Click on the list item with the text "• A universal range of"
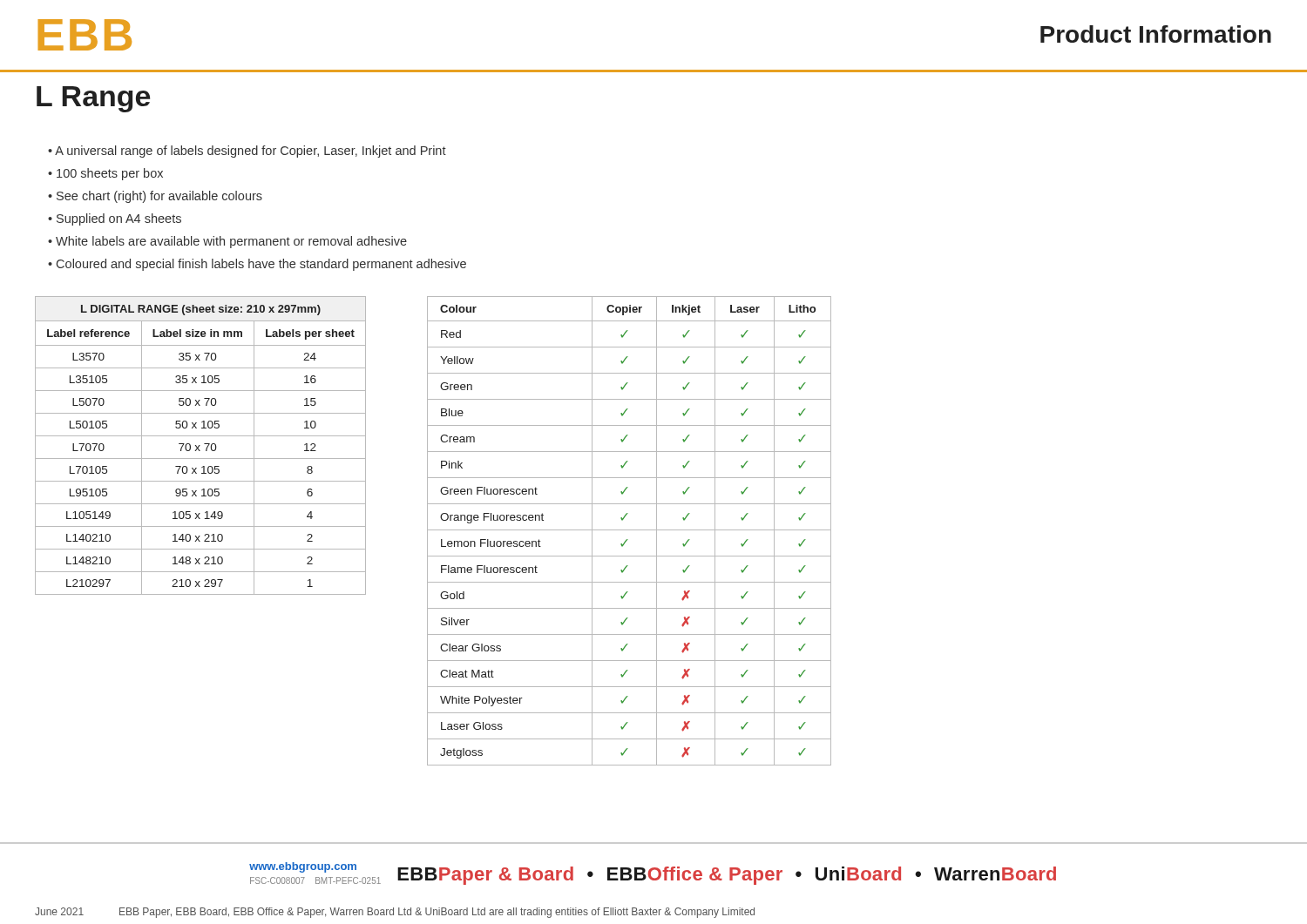 point(247,151)
